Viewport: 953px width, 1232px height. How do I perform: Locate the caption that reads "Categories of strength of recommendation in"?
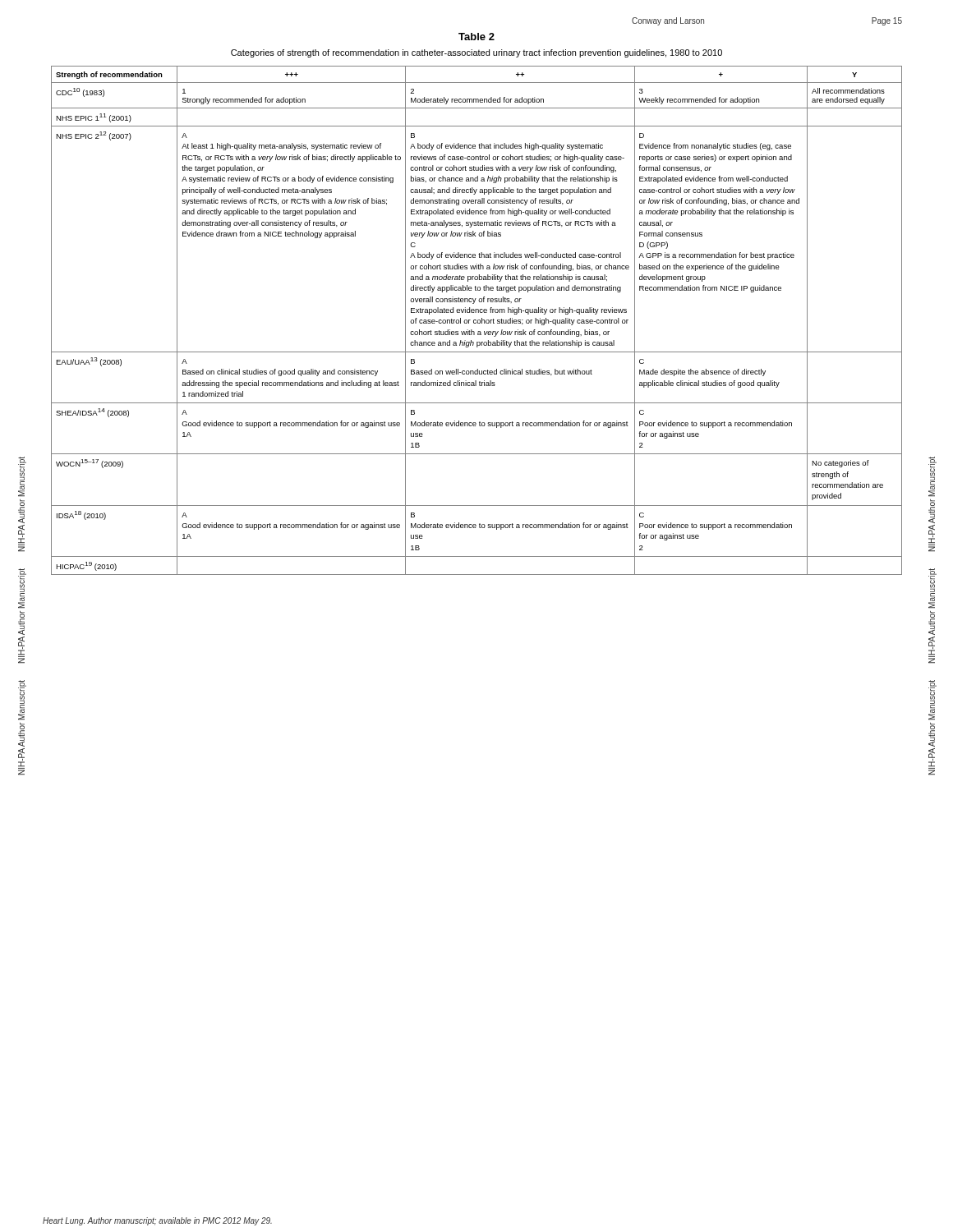(x=476, y=53)
